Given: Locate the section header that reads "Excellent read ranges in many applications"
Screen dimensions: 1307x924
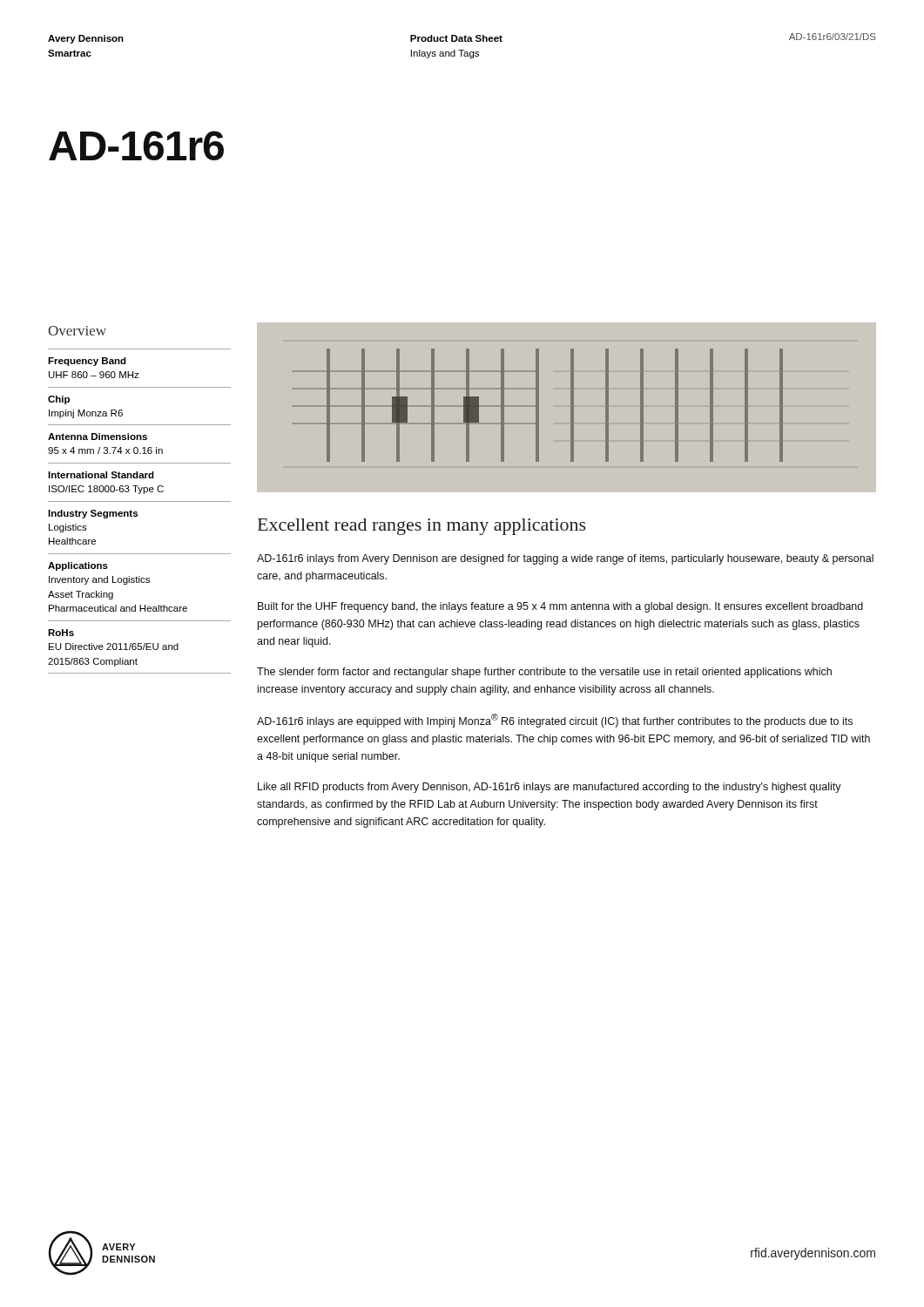Looking at the screenshot, I should 567,525.
